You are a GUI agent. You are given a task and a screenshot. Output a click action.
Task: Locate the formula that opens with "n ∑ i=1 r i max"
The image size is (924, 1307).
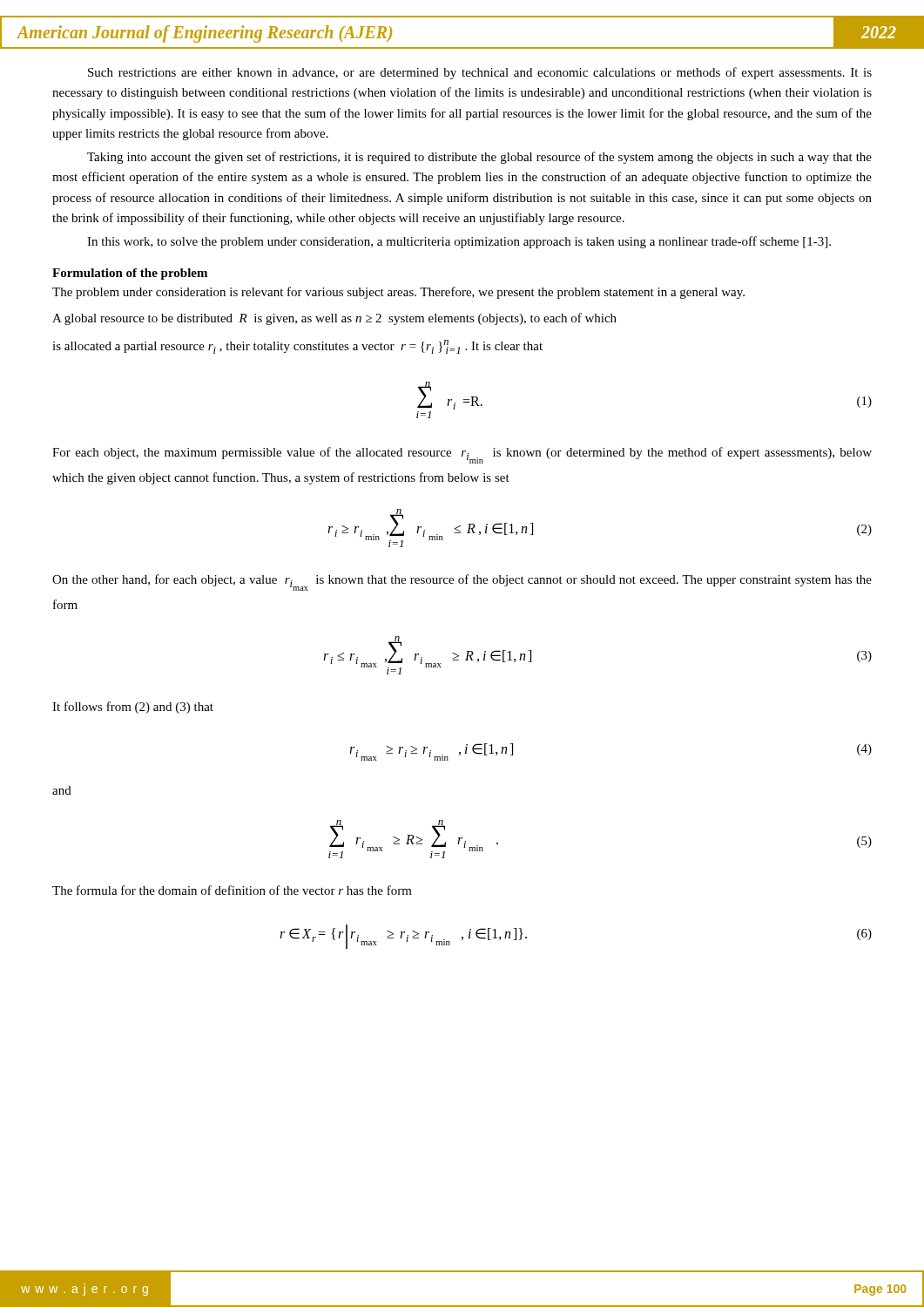462,841
